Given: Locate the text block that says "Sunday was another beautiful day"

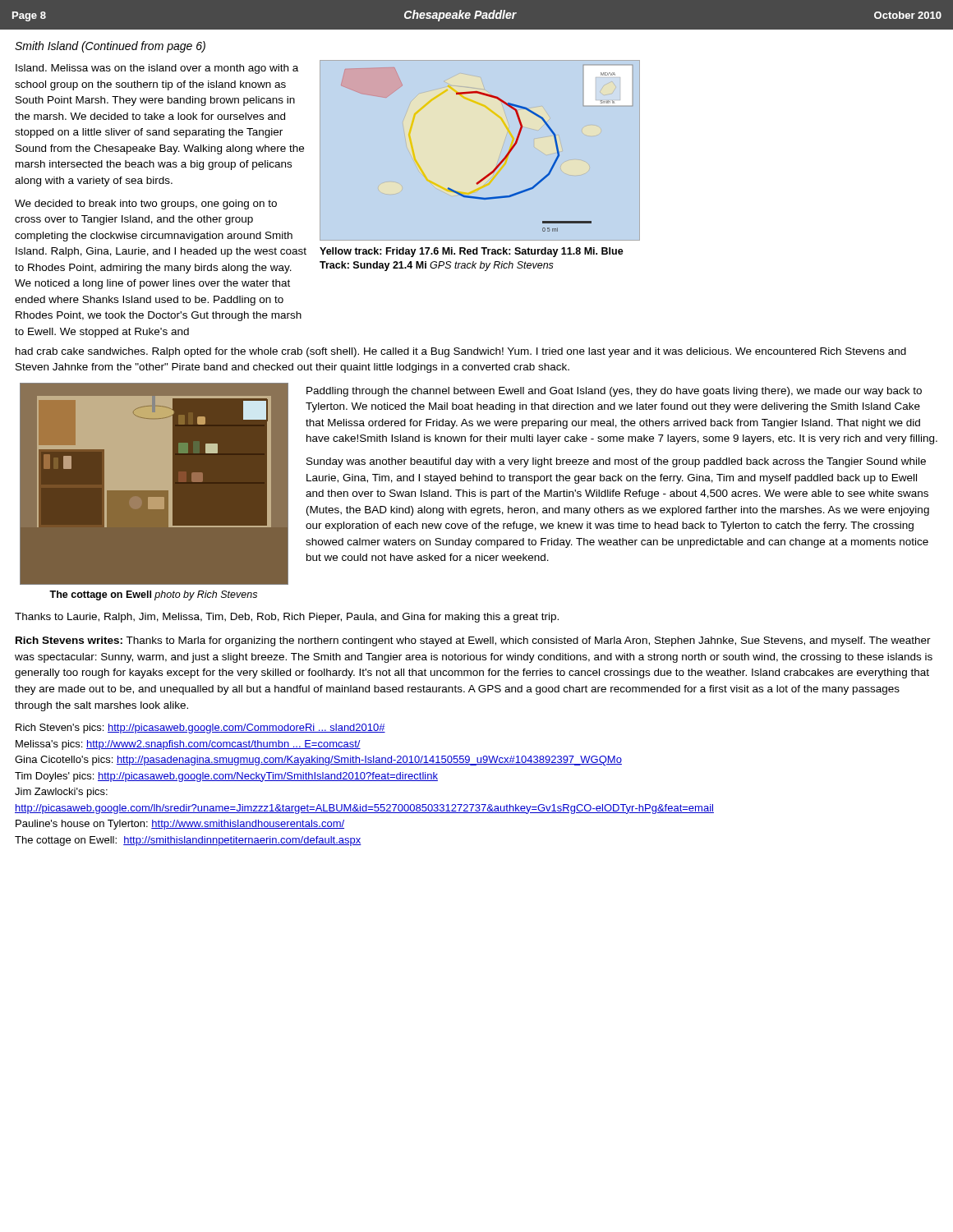Looking at the screenshot, I should 618,509.
